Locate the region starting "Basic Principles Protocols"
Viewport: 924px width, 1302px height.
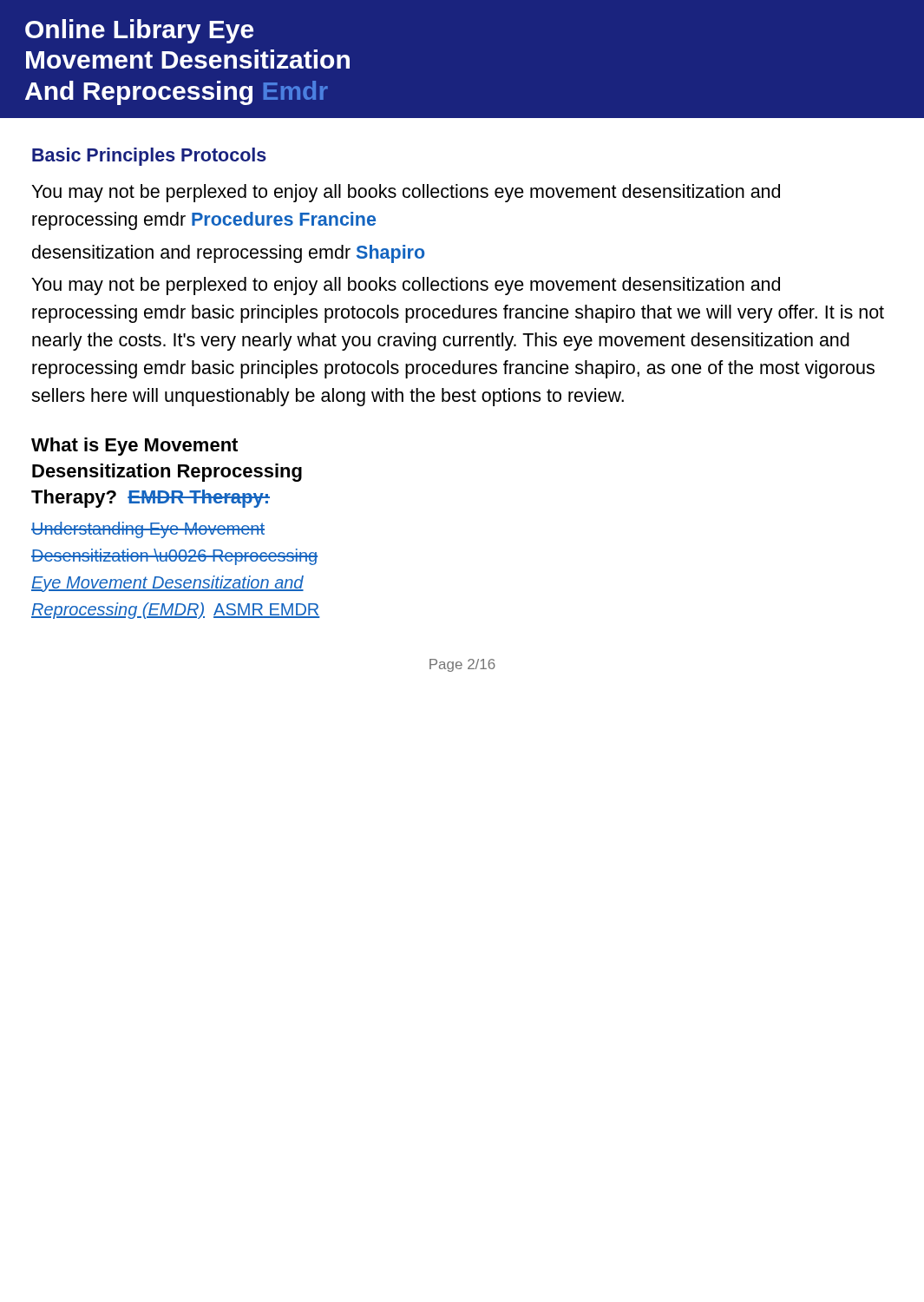pyautogui.click(x=149, y=155)
